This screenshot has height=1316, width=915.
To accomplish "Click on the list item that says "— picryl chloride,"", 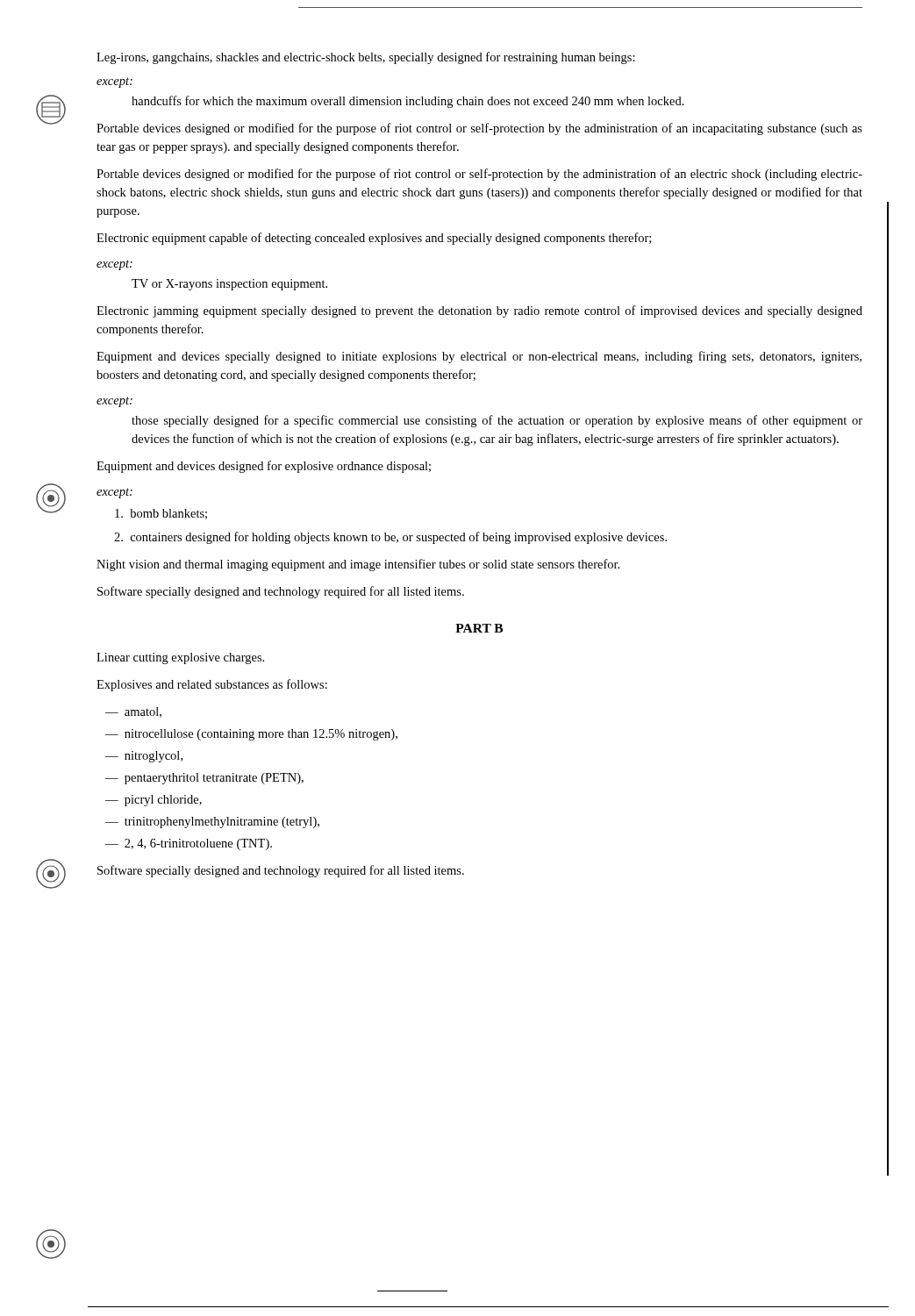I will (x=154, y=800).
